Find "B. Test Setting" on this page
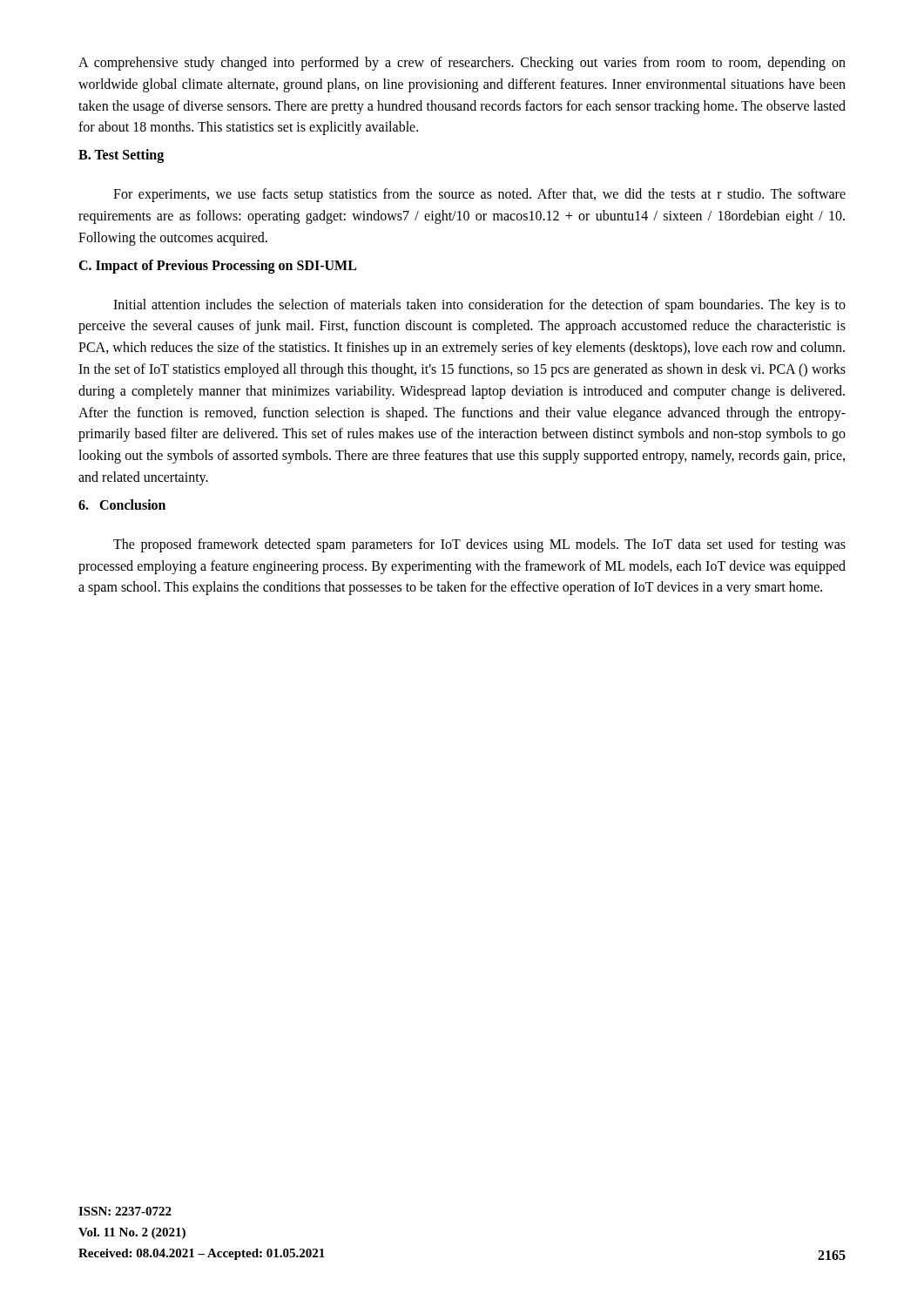Image resolution: width=924 pixels, height=1307 pixels. [x=121, y=155]
